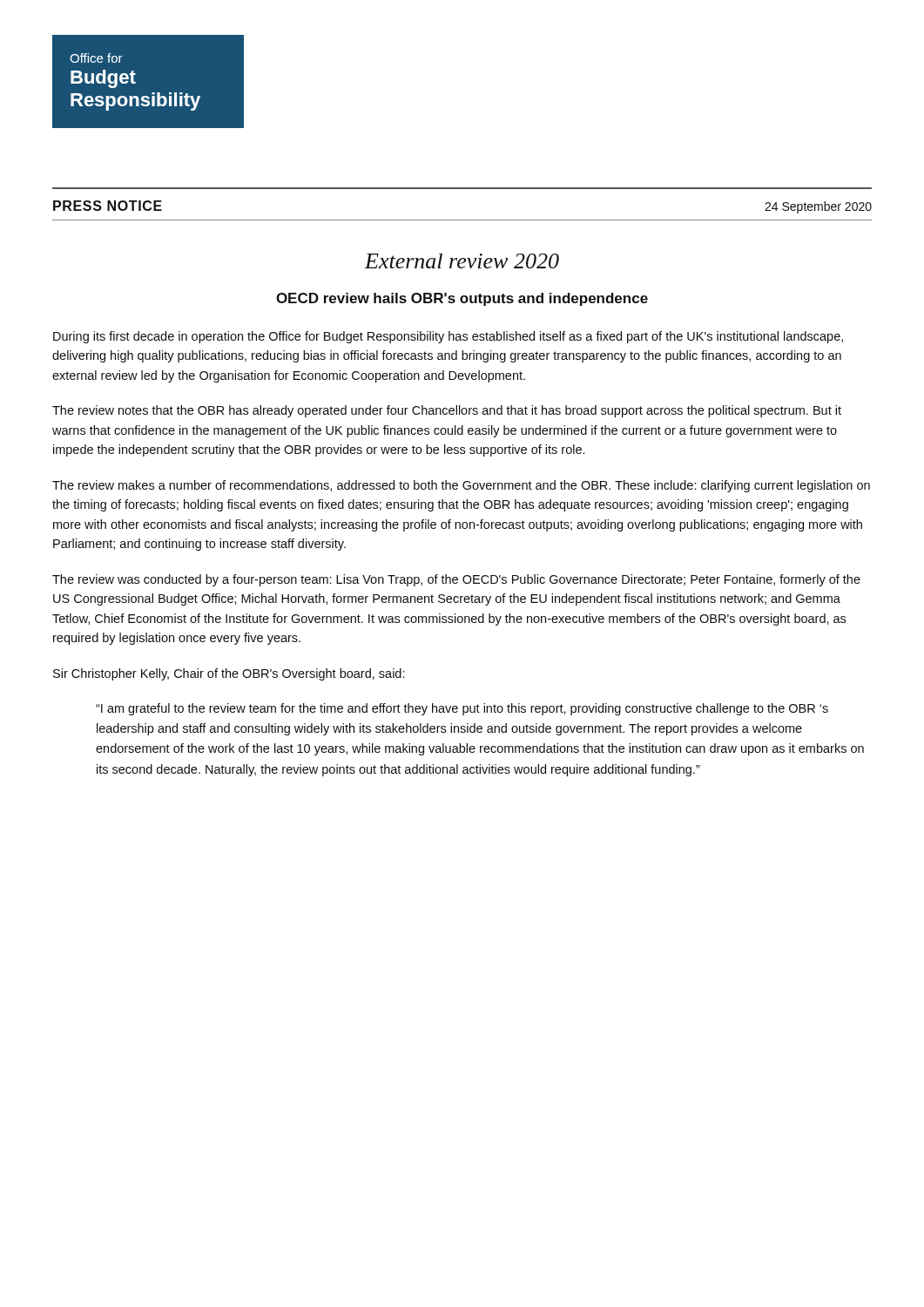924x1307 pixels.
Task: Select the element starting "External review 2020"
Action: pos(462,261)
